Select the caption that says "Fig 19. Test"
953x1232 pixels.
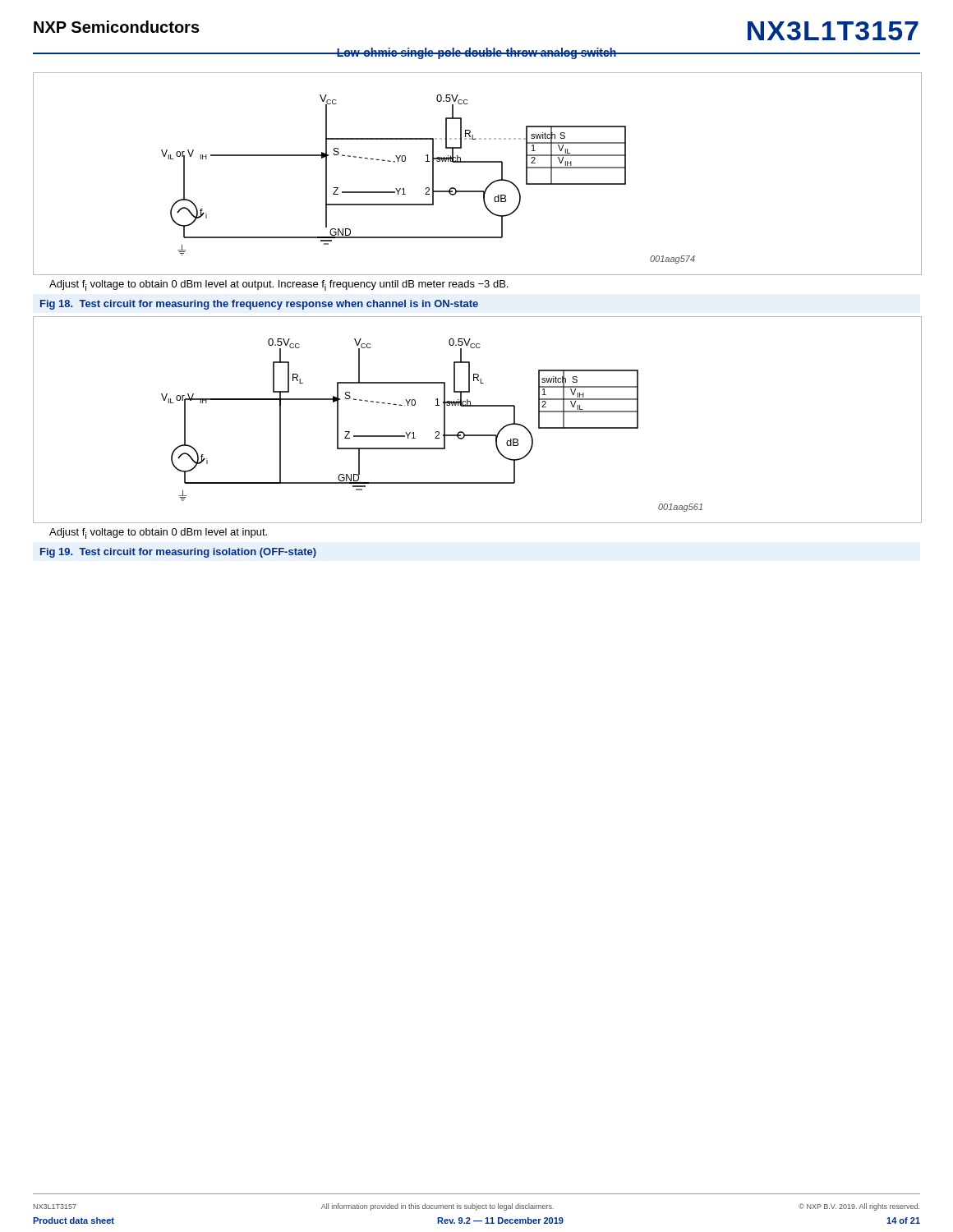tap(178, 552)
